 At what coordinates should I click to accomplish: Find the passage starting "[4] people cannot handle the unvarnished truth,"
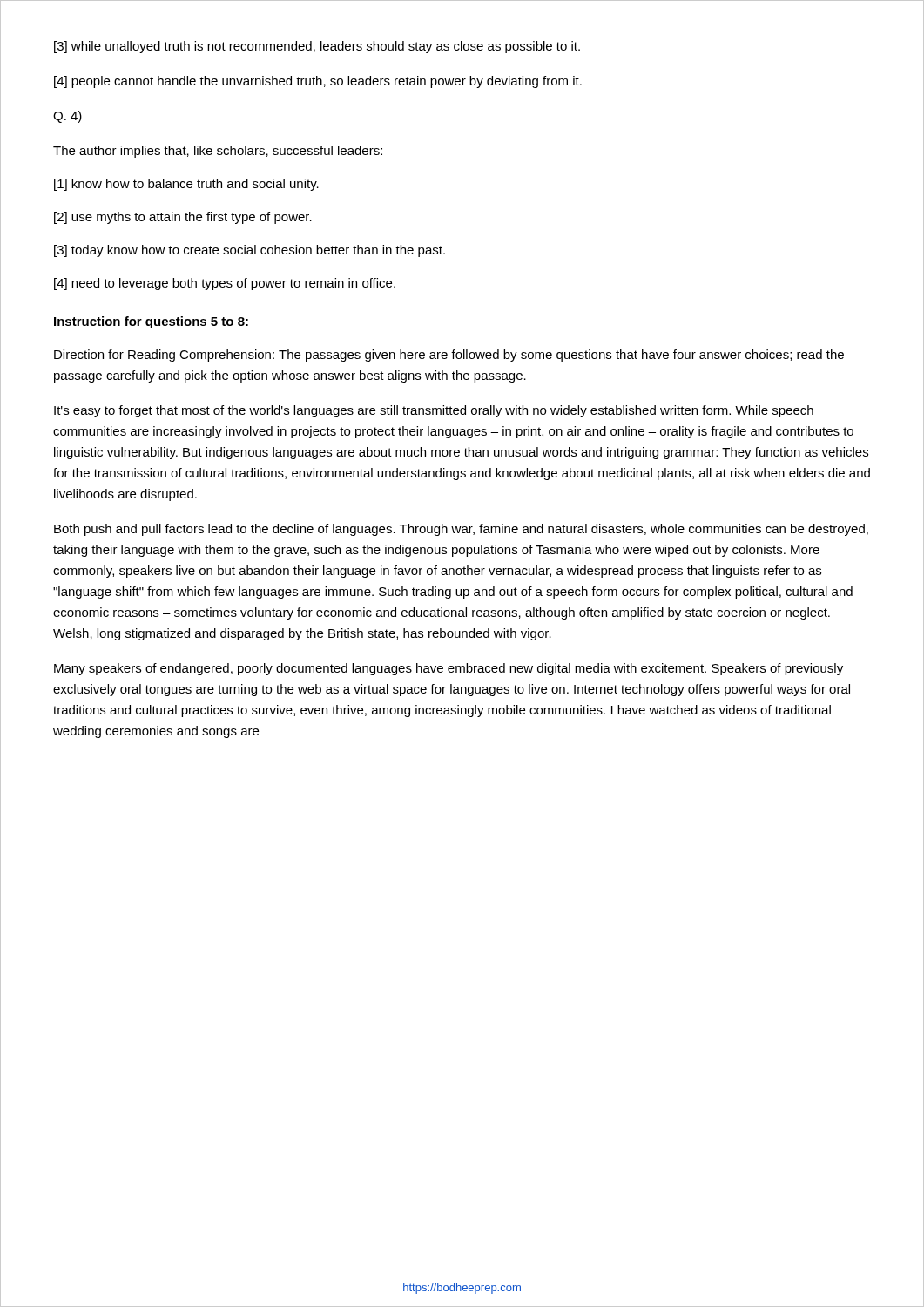click(318, 81)
